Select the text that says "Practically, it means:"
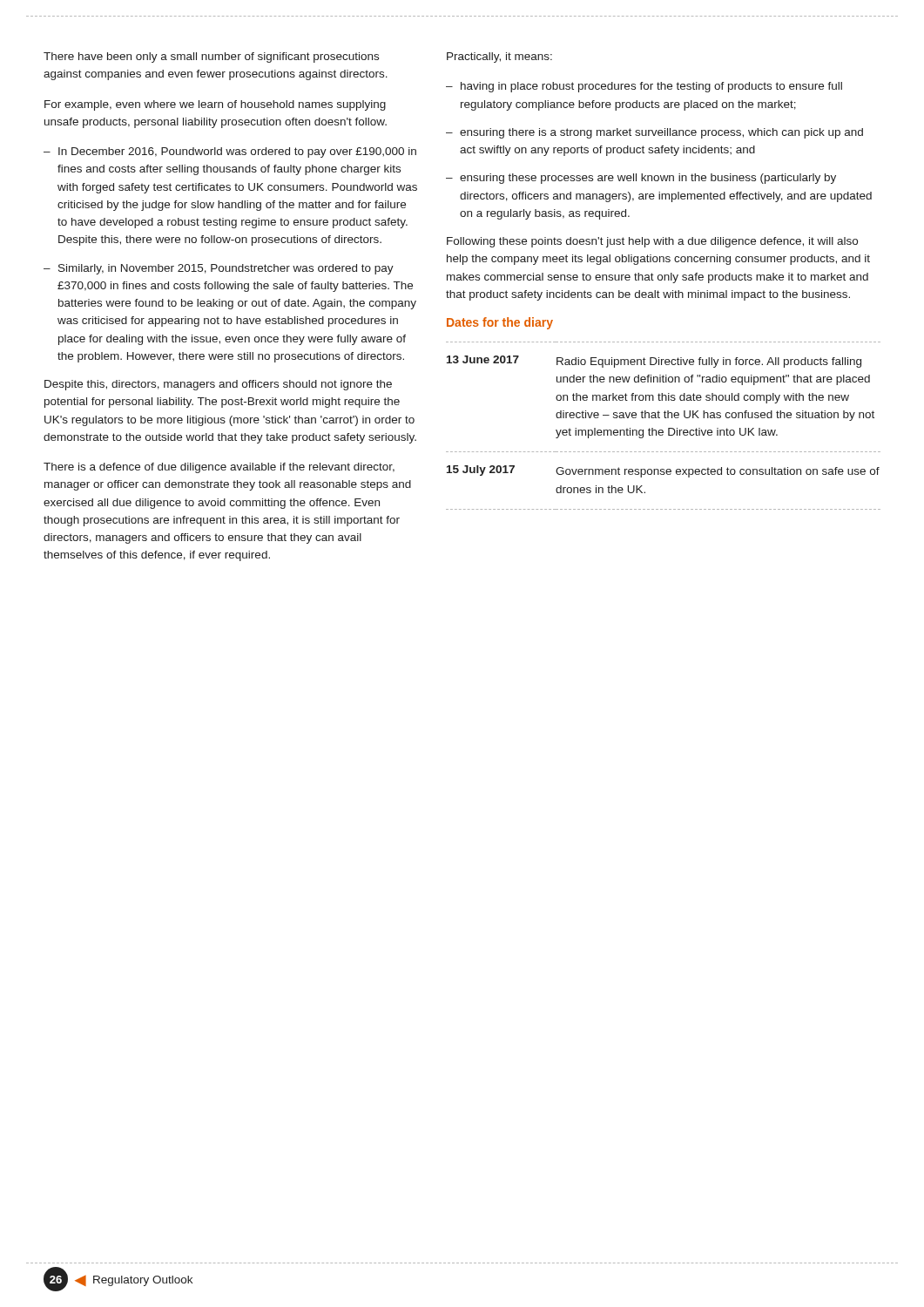Screen dimensions: 1307x924 point(499,56)
